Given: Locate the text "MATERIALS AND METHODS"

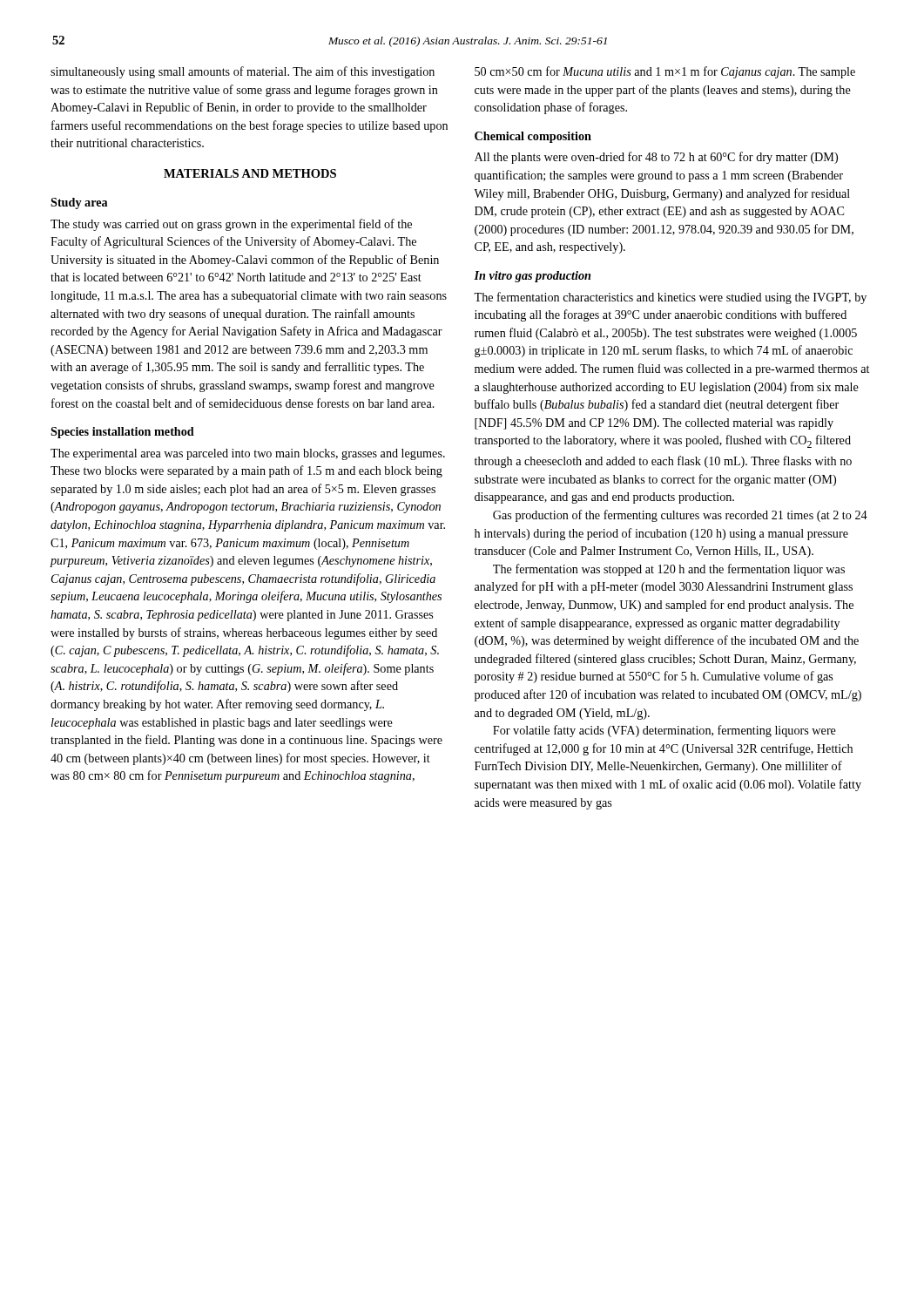Looking at the screenshot, I should [x=250, y=174].
